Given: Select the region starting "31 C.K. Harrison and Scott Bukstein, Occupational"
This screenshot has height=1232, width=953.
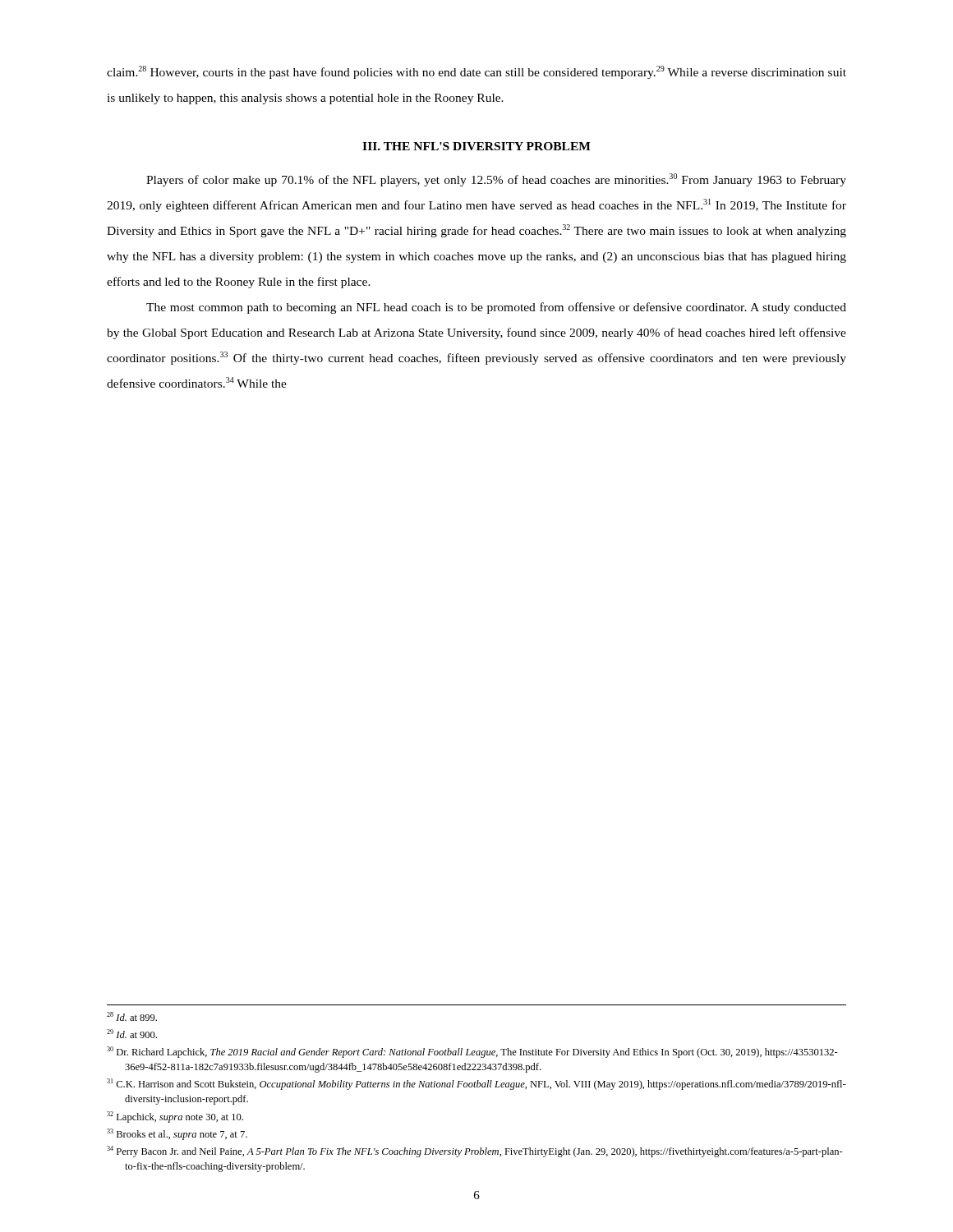Looking at the screenshot, I should [476, 1092].
